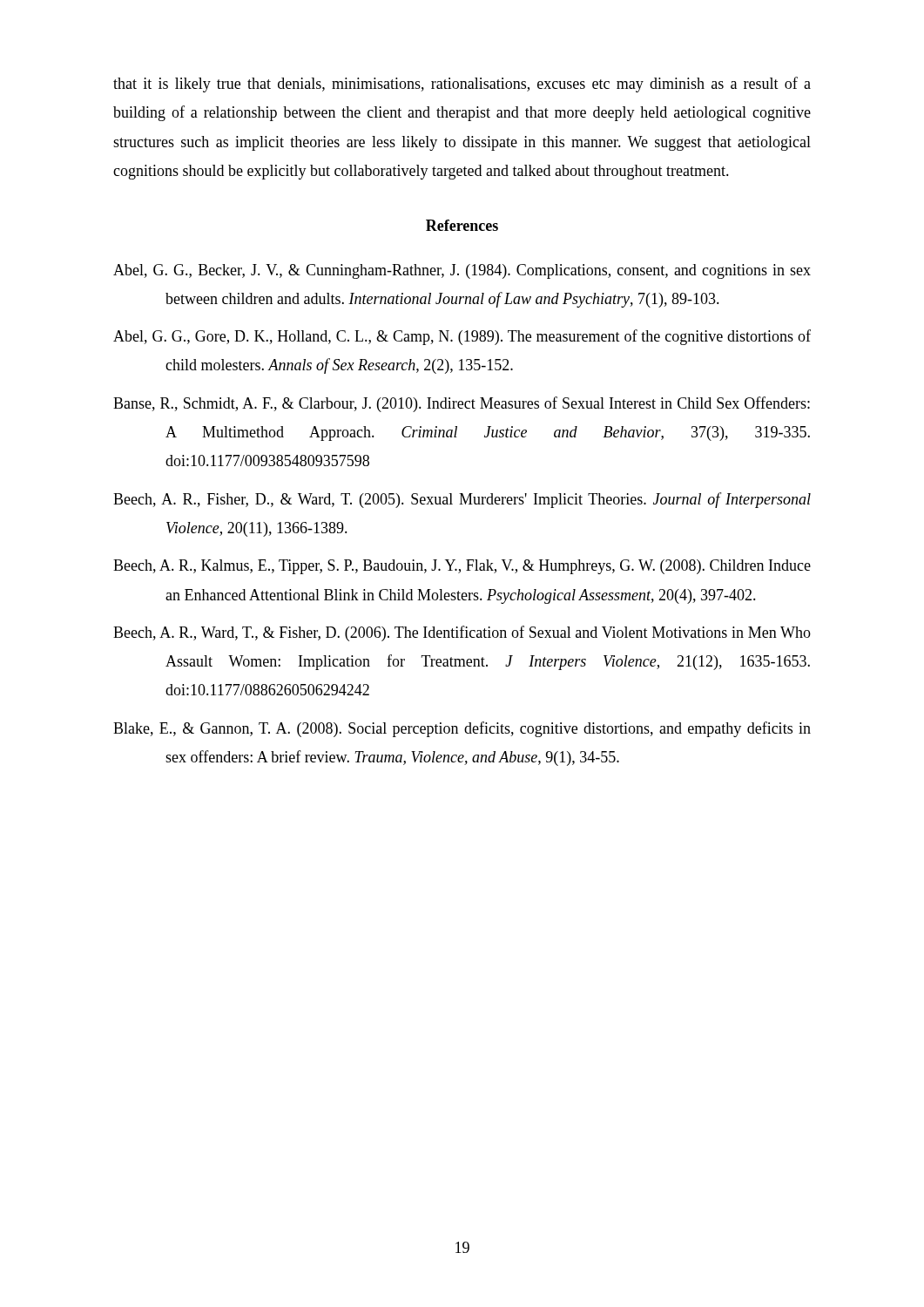Find the block on this page that starts "that it is likely true that"

click(462, 127)
